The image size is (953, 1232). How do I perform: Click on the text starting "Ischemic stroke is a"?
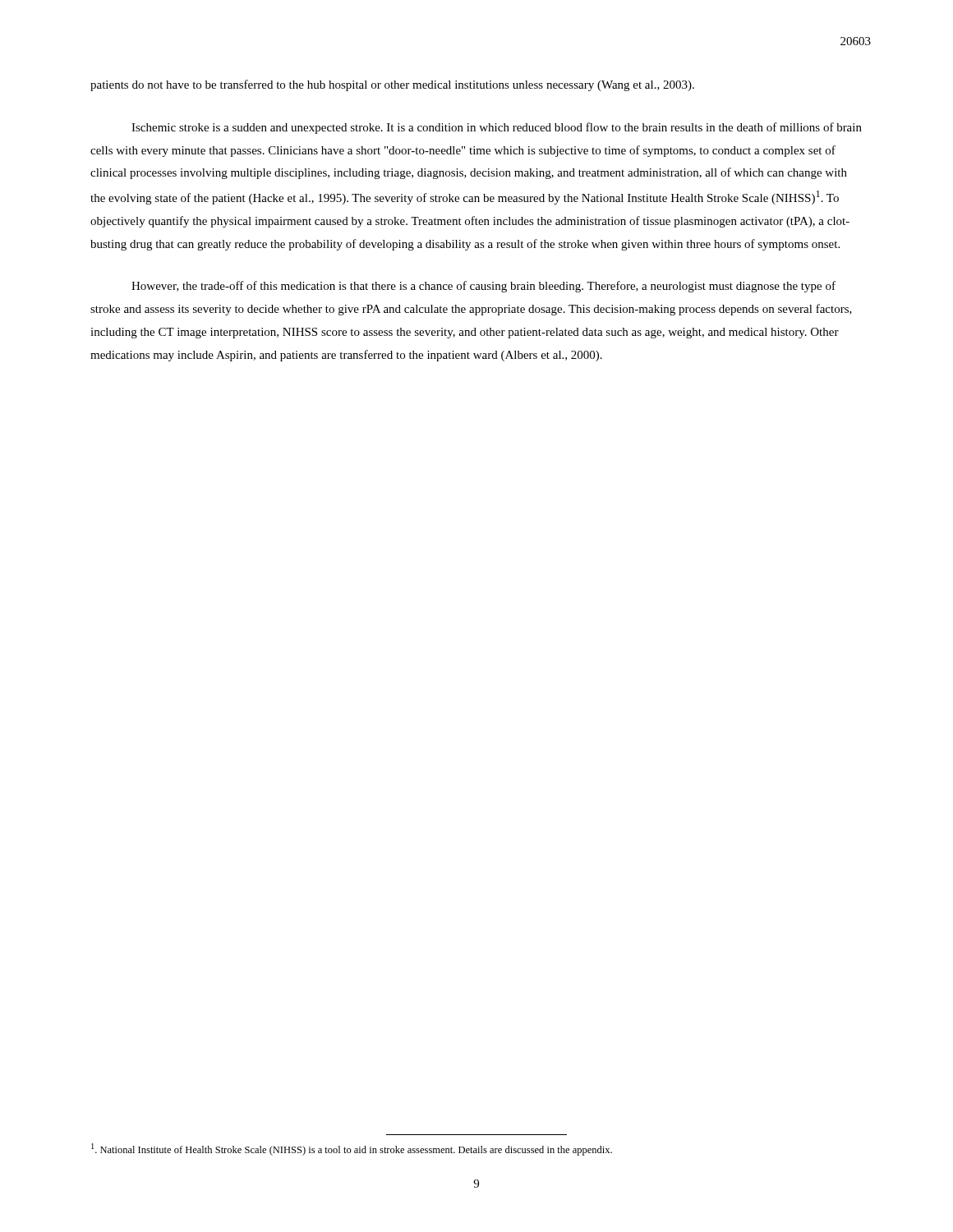tap(476, 185)
